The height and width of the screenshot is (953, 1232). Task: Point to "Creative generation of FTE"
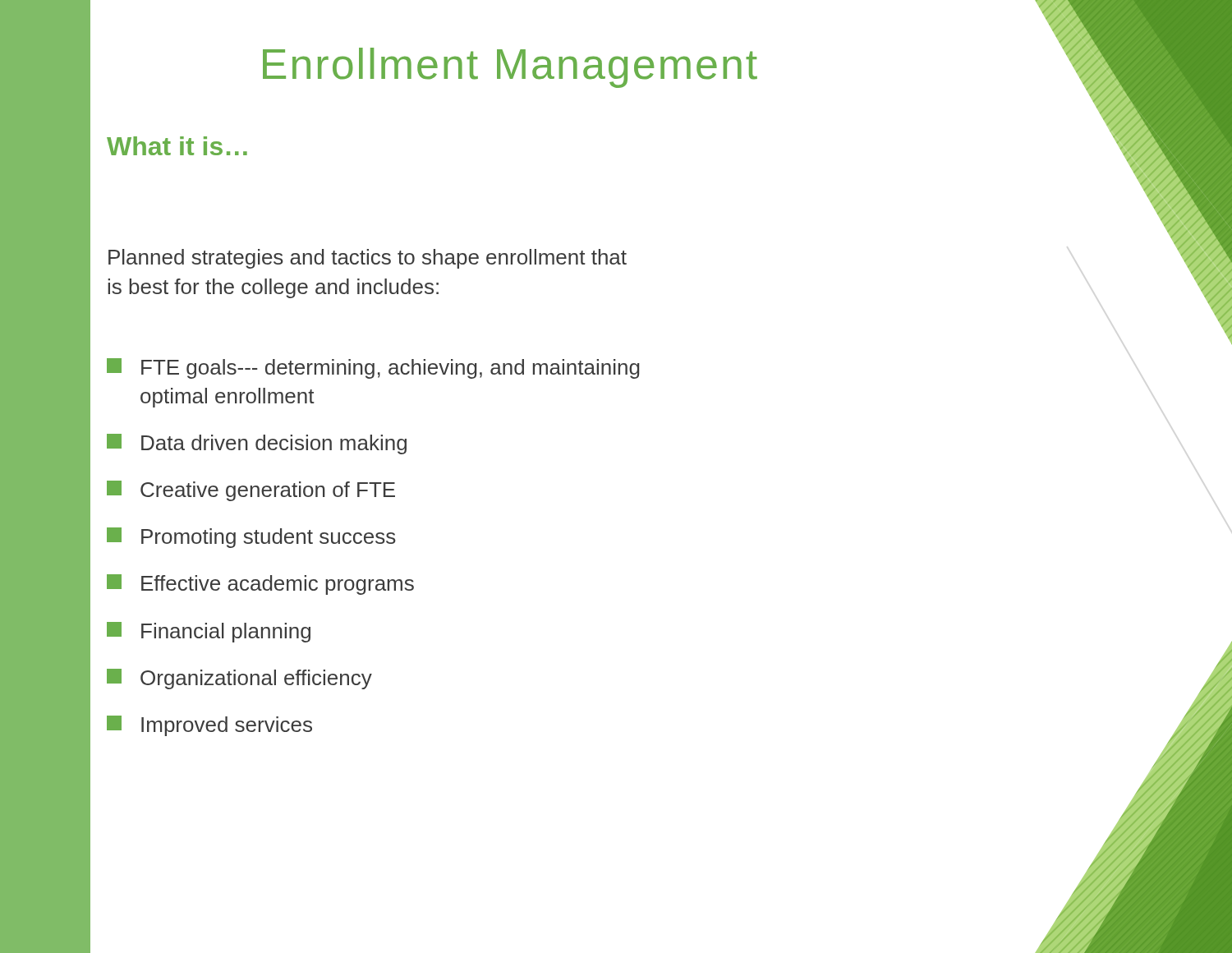point(251,490)
